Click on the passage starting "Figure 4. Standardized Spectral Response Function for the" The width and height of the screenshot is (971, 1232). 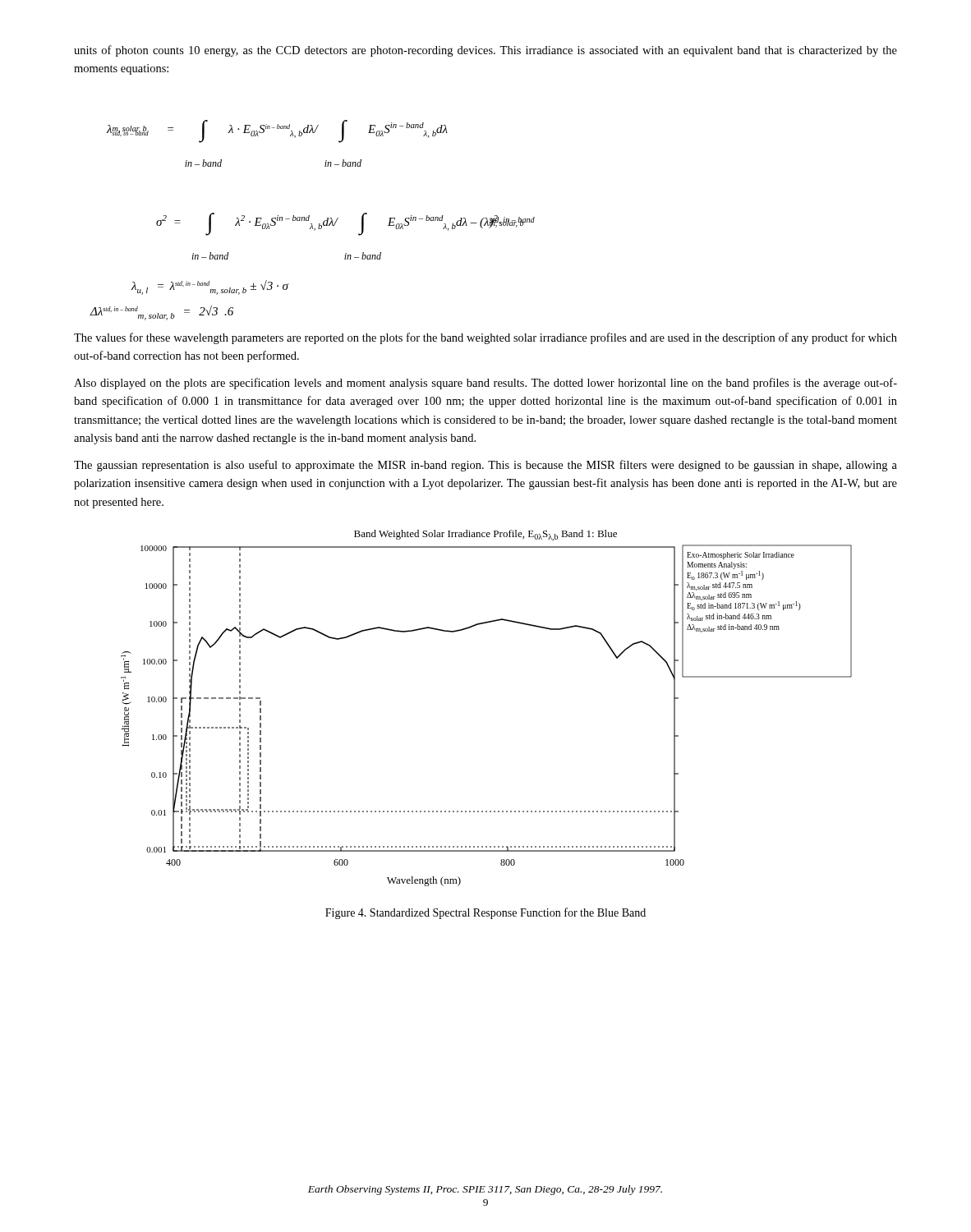(486, 913)
